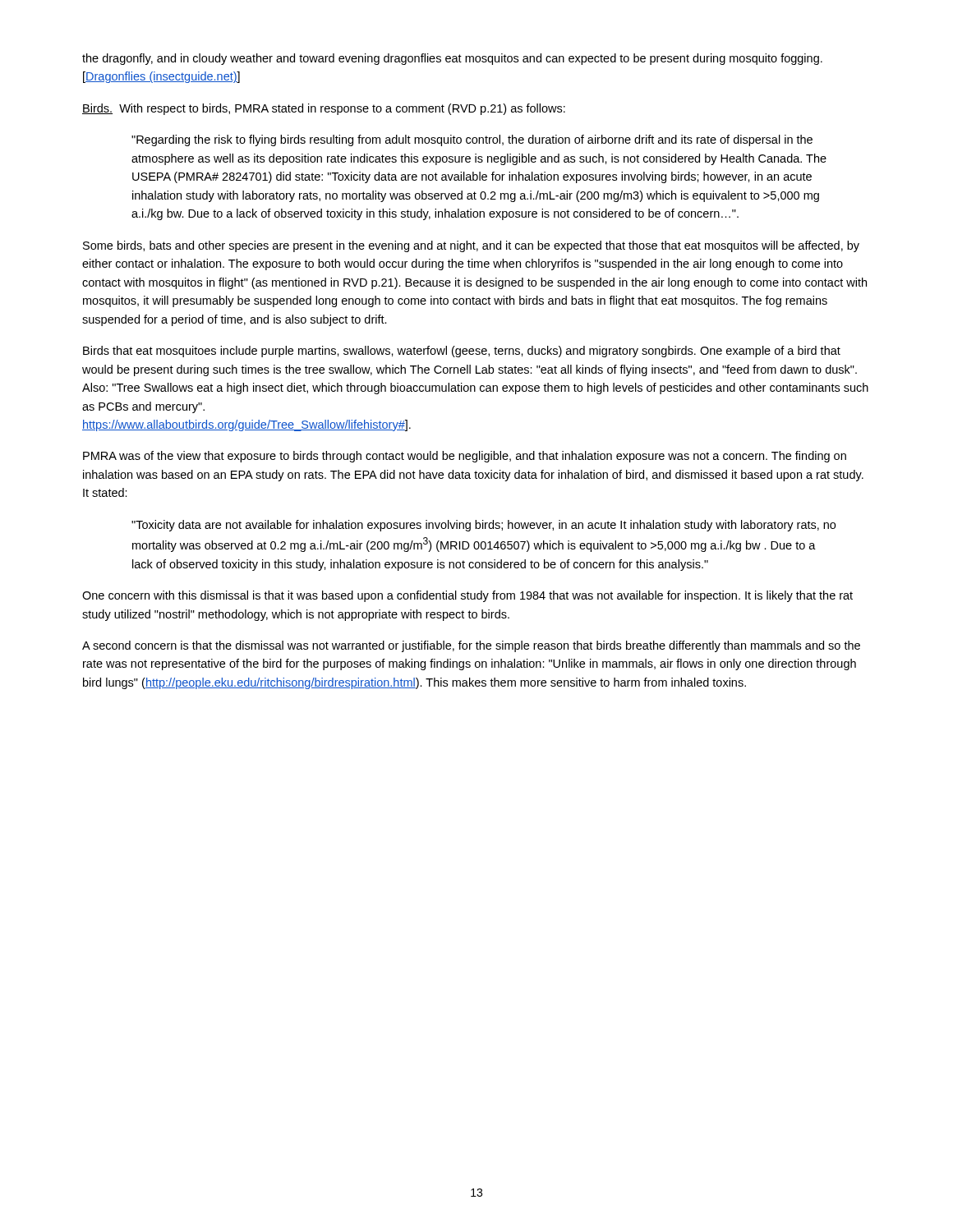Locate the block starting ""Regarding the risk to flying birds resulting"

point(479,177)
